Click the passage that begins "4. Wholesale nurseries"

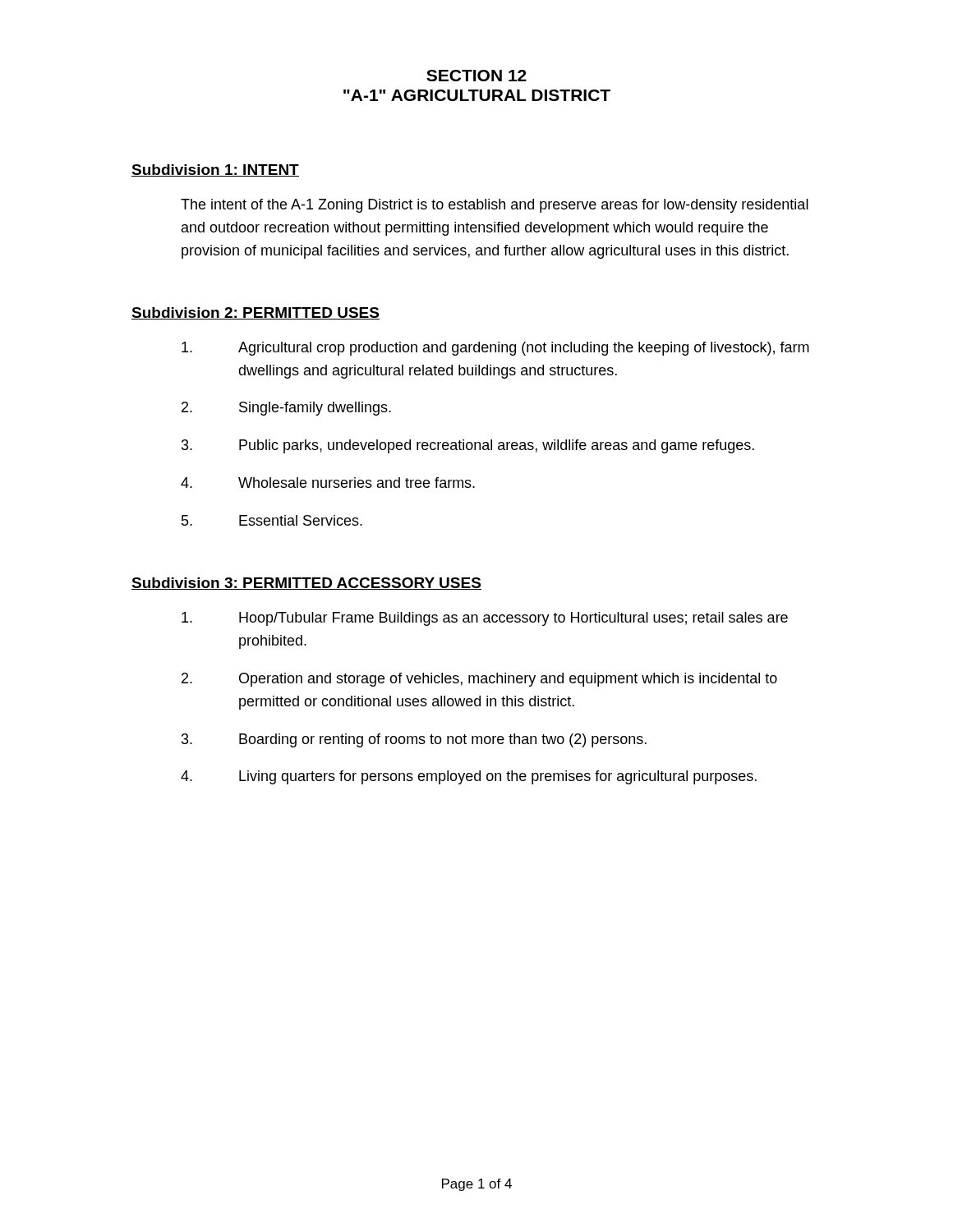pyautogui.click(x=476, y=484)
